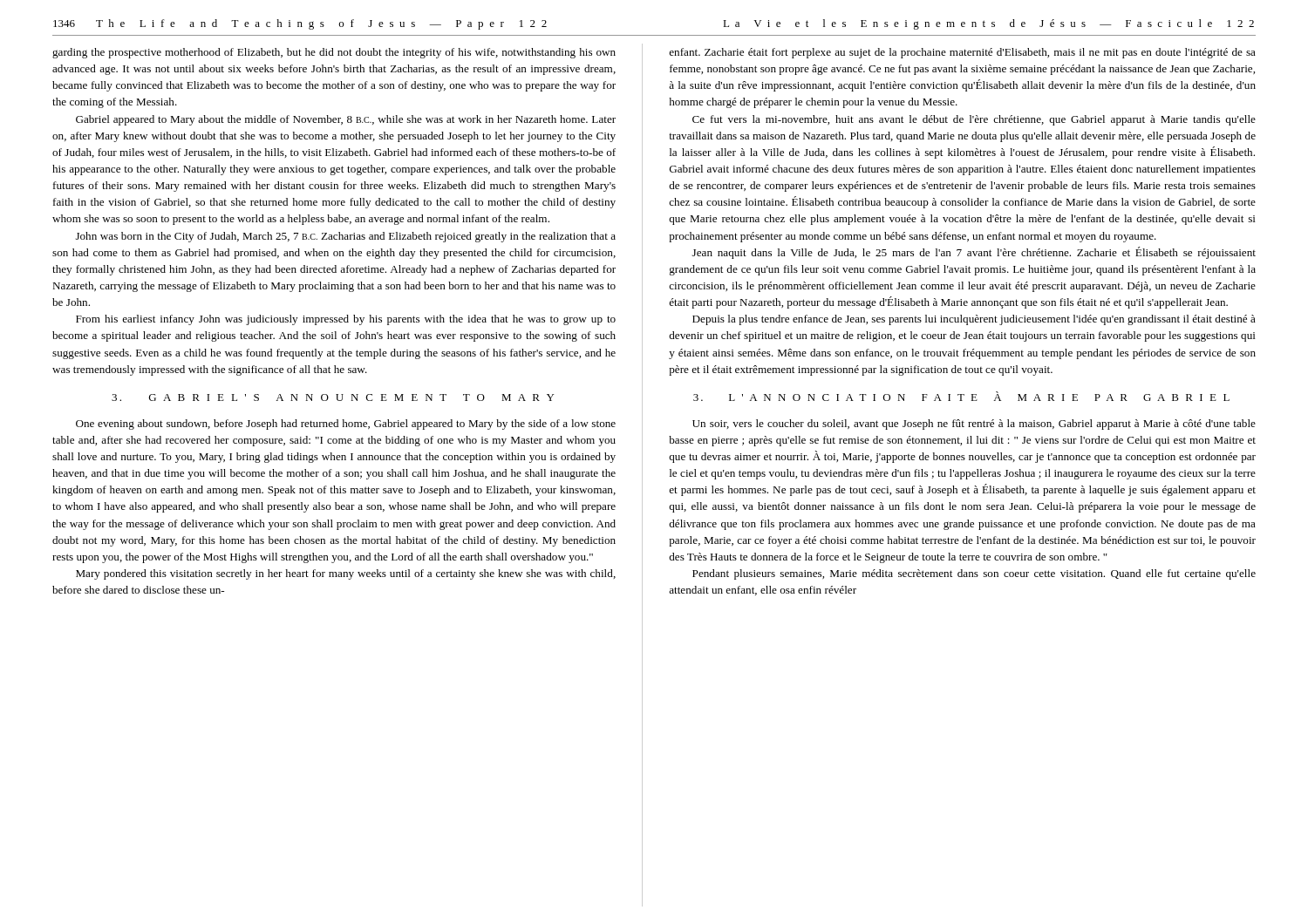The width and height of the screenshot is (1308, 924).
Task: Select the text block containing "John was born"
Action: pyautogui.click(x=334, y=269)
